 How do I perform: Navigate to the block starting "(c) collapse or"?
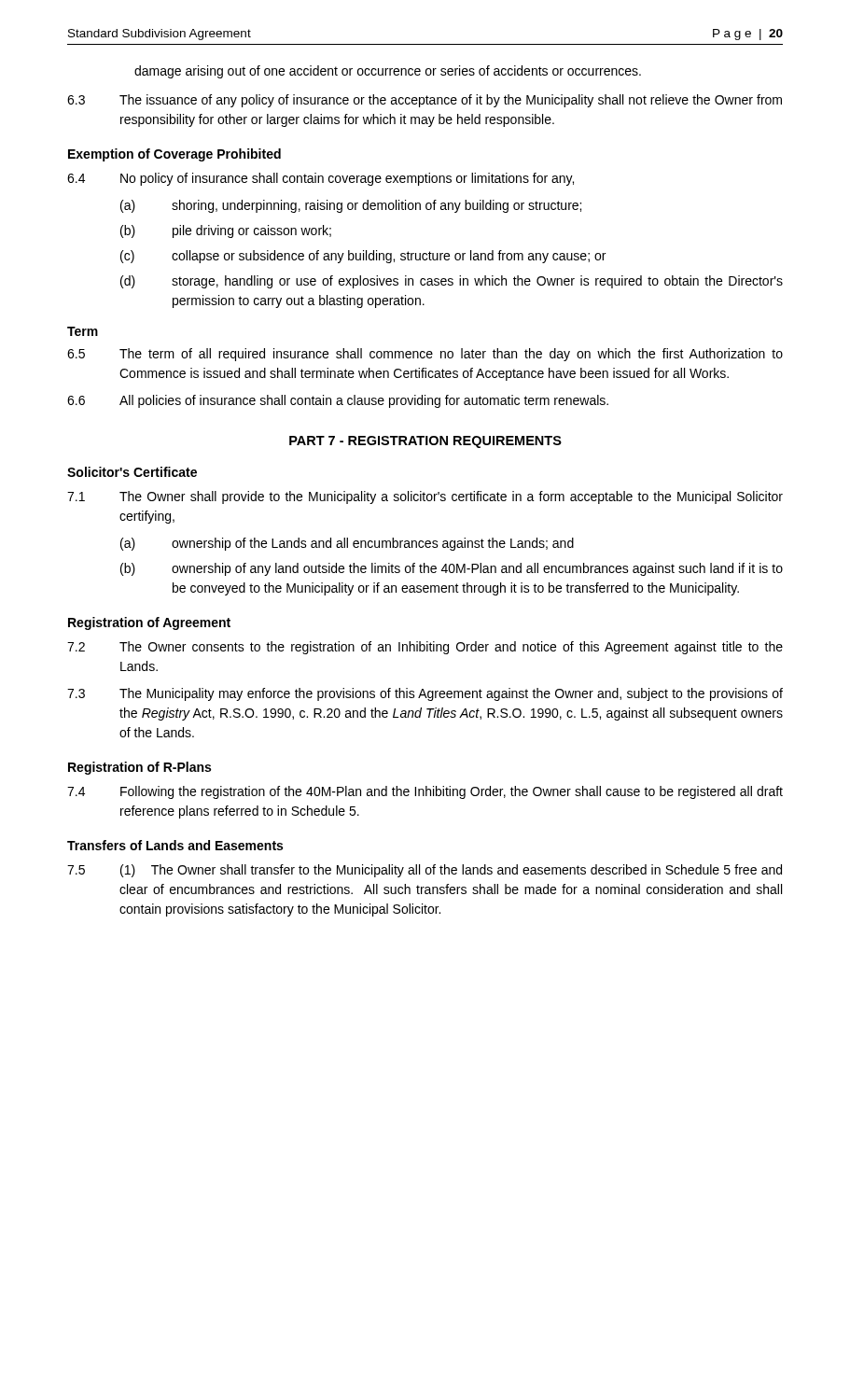click(451, 256)
